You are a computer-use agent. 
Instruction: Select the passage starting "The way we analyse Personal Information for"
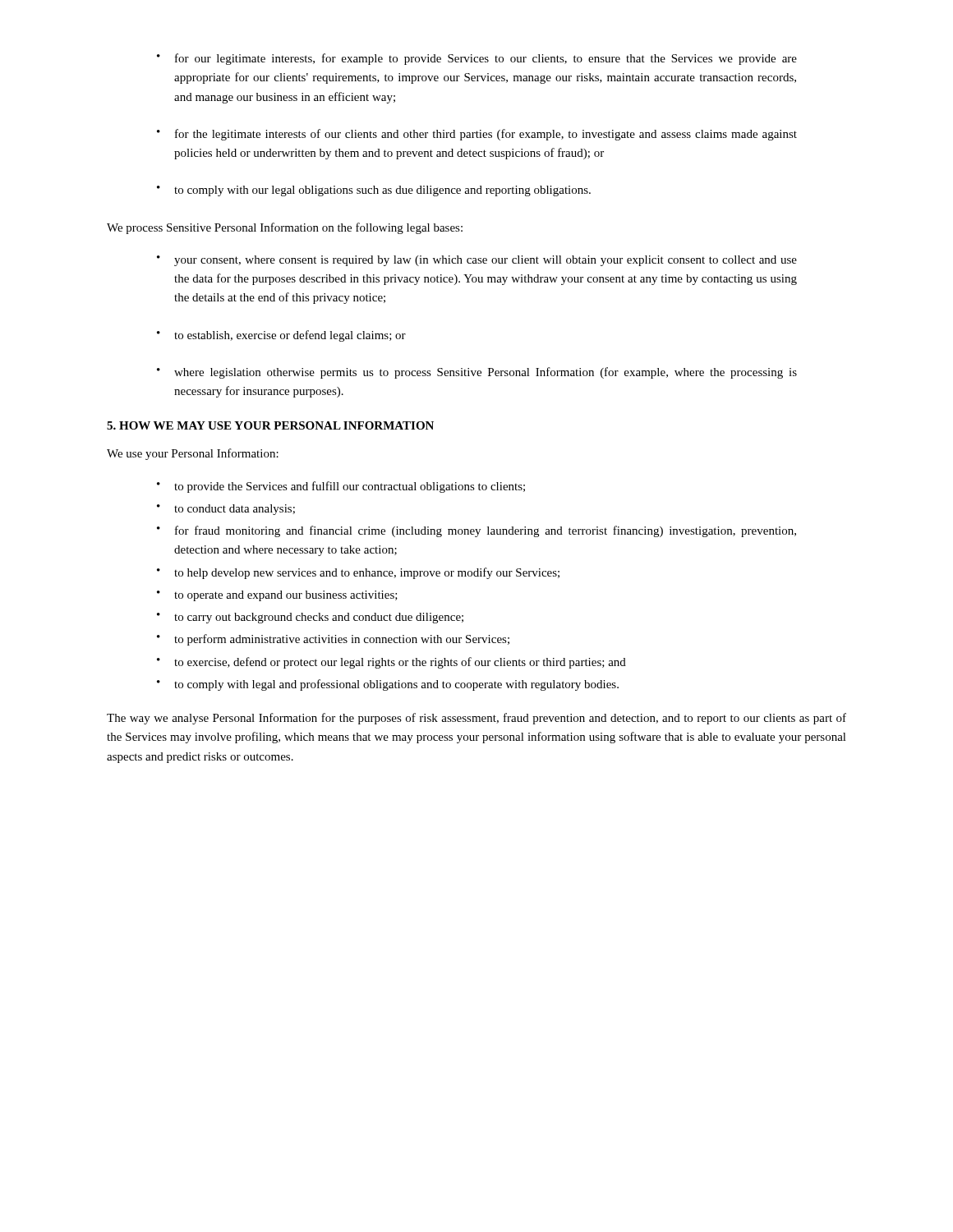pos(476,737)
